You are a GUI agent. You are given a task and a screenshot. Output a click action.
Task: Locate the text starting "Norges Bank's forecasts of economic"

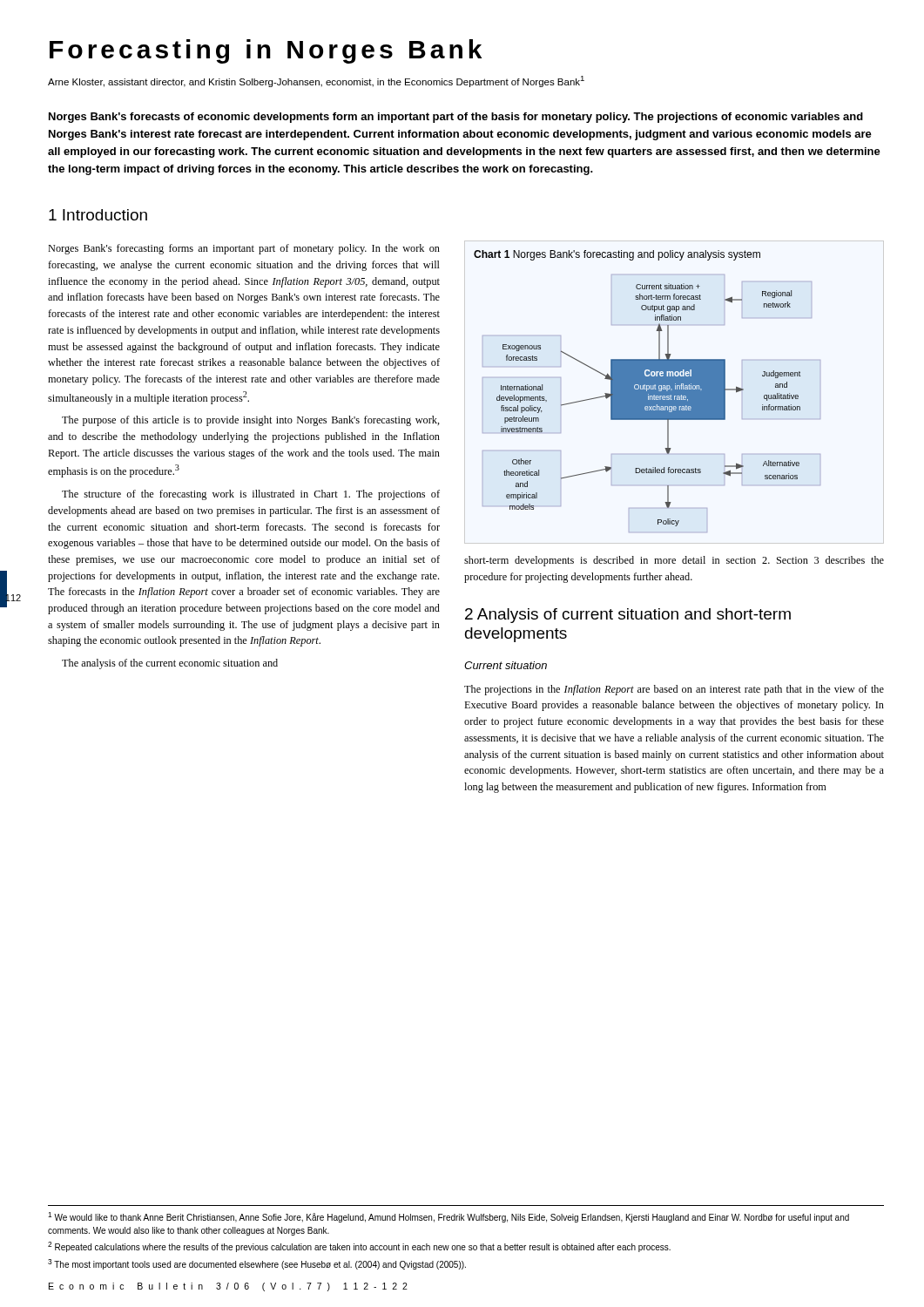click(464, 143)
